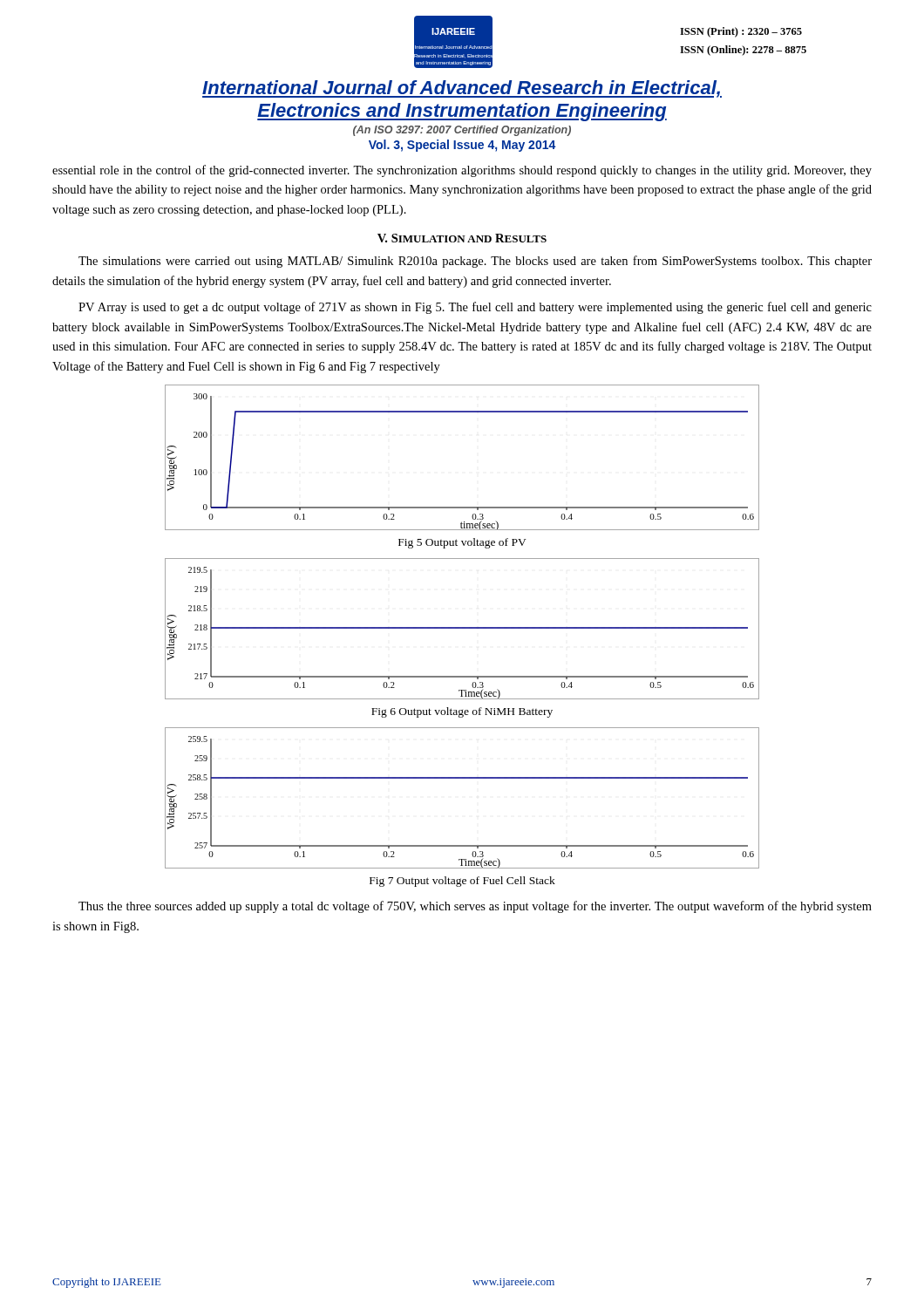Click the passage that begins "(An ISO 3297: 2007"
This screenshot has width=924, height=1308.
point(462,130)
